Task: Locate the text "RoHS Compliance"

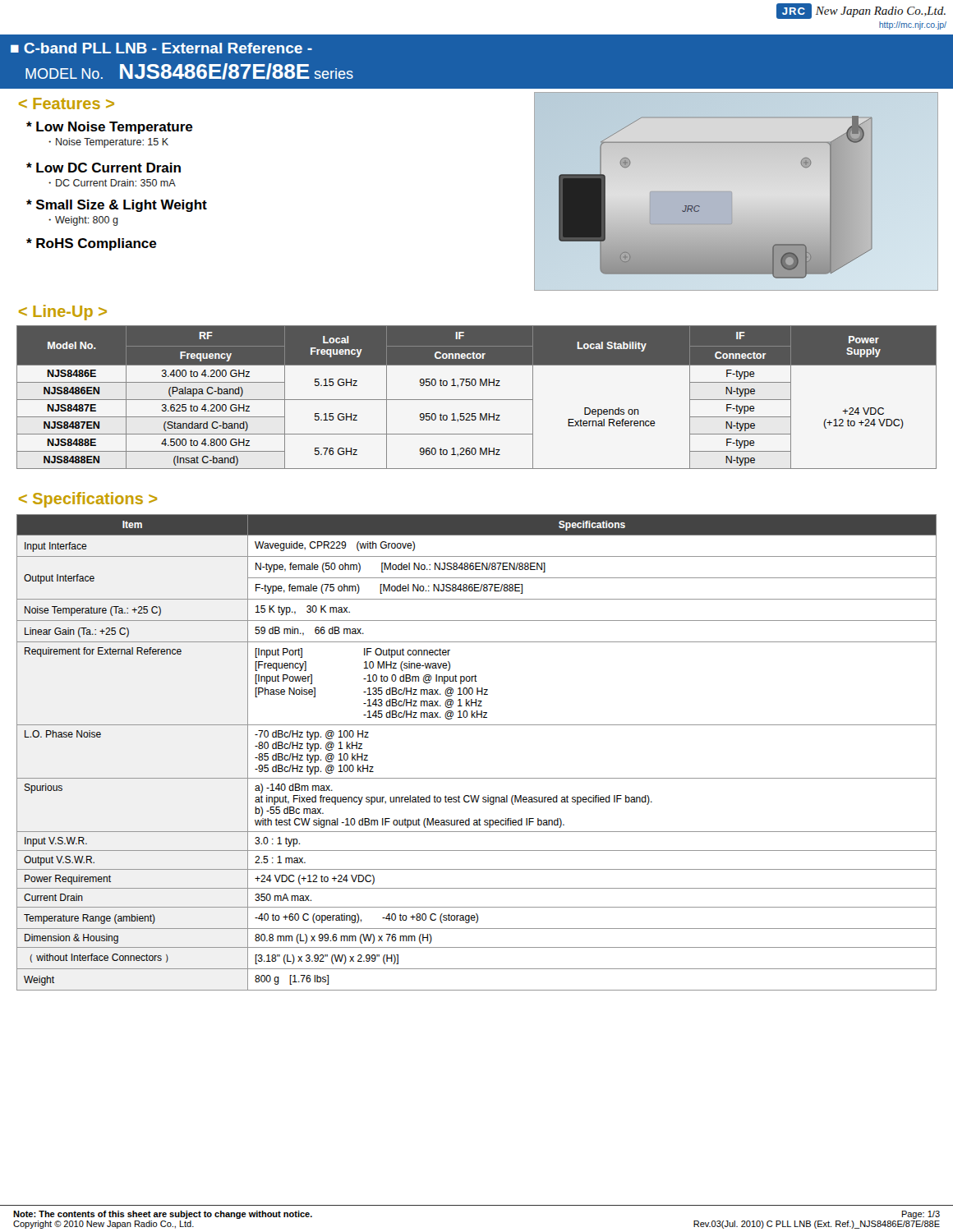Action: coord(91,244)
